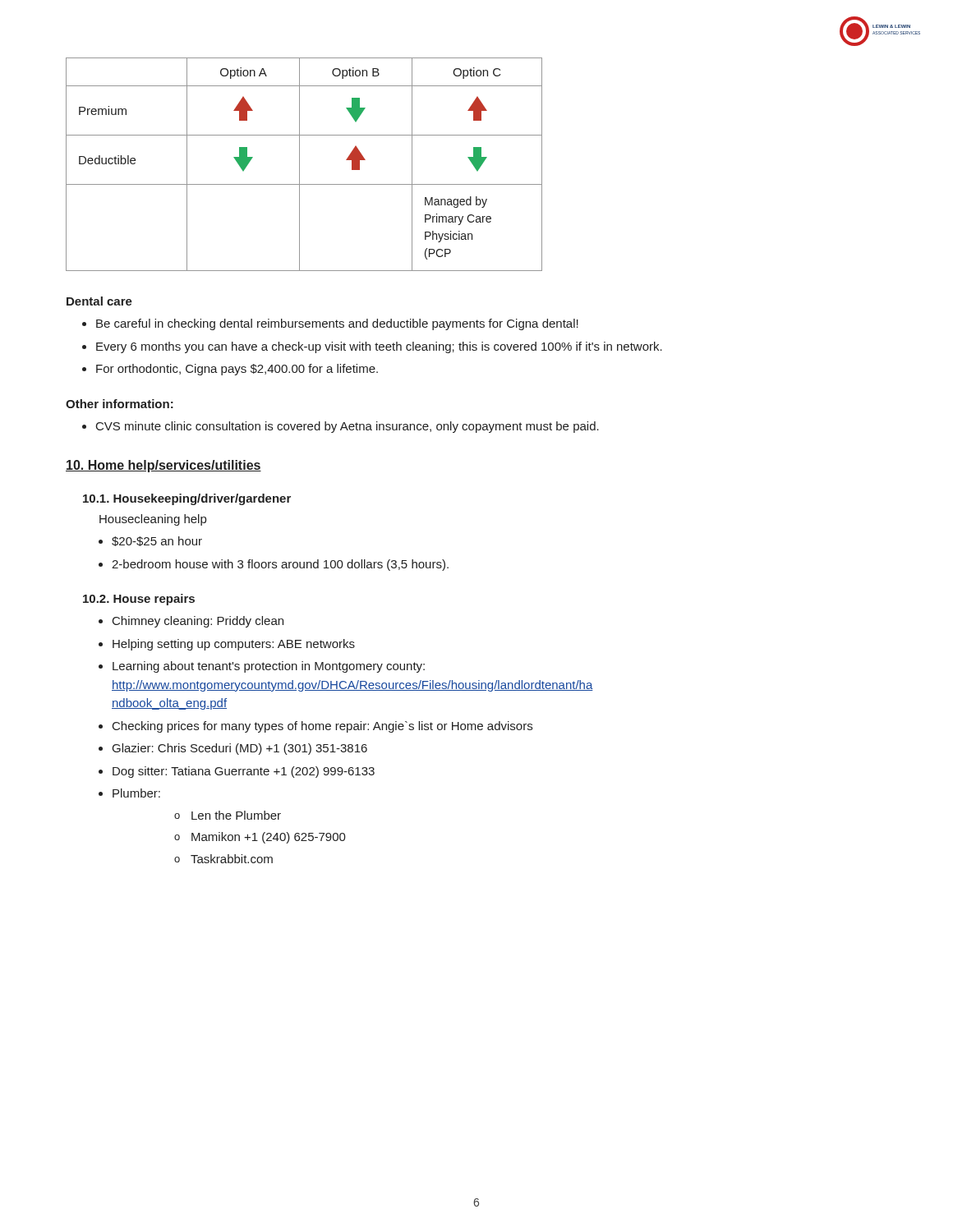Where does it say "Learning about tenant's protection in Montgomery county: http://www.montgomerycountymd.gov/DHCA/Resources/Files/housing/landlordtenant/handbook_olta_eng.pdf"?
The width and height of the screenshot is (953, 1232).
[352, 684]
